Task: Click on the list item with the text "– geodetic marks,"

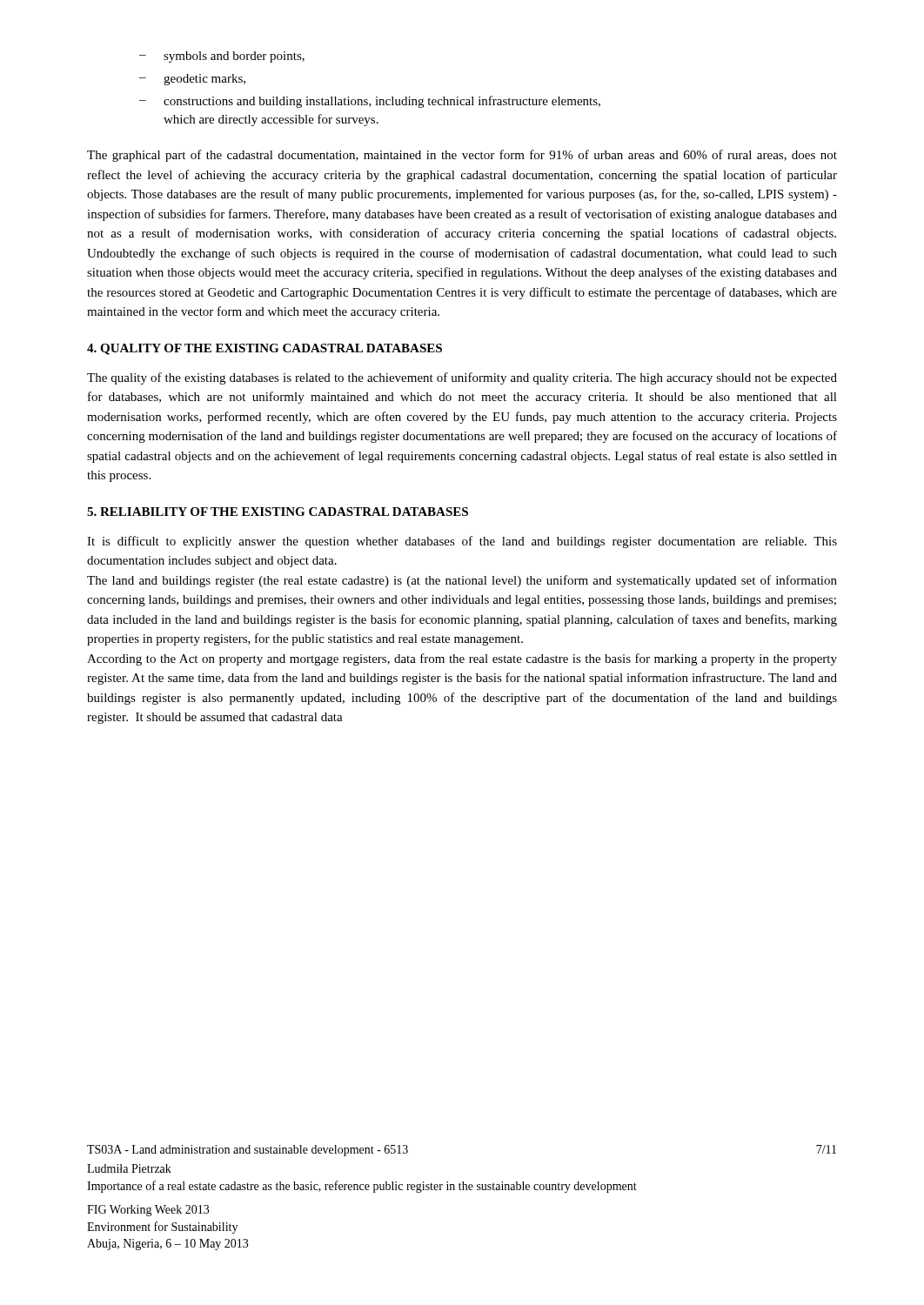Action: pyautogui.click(x=192, y=80)
